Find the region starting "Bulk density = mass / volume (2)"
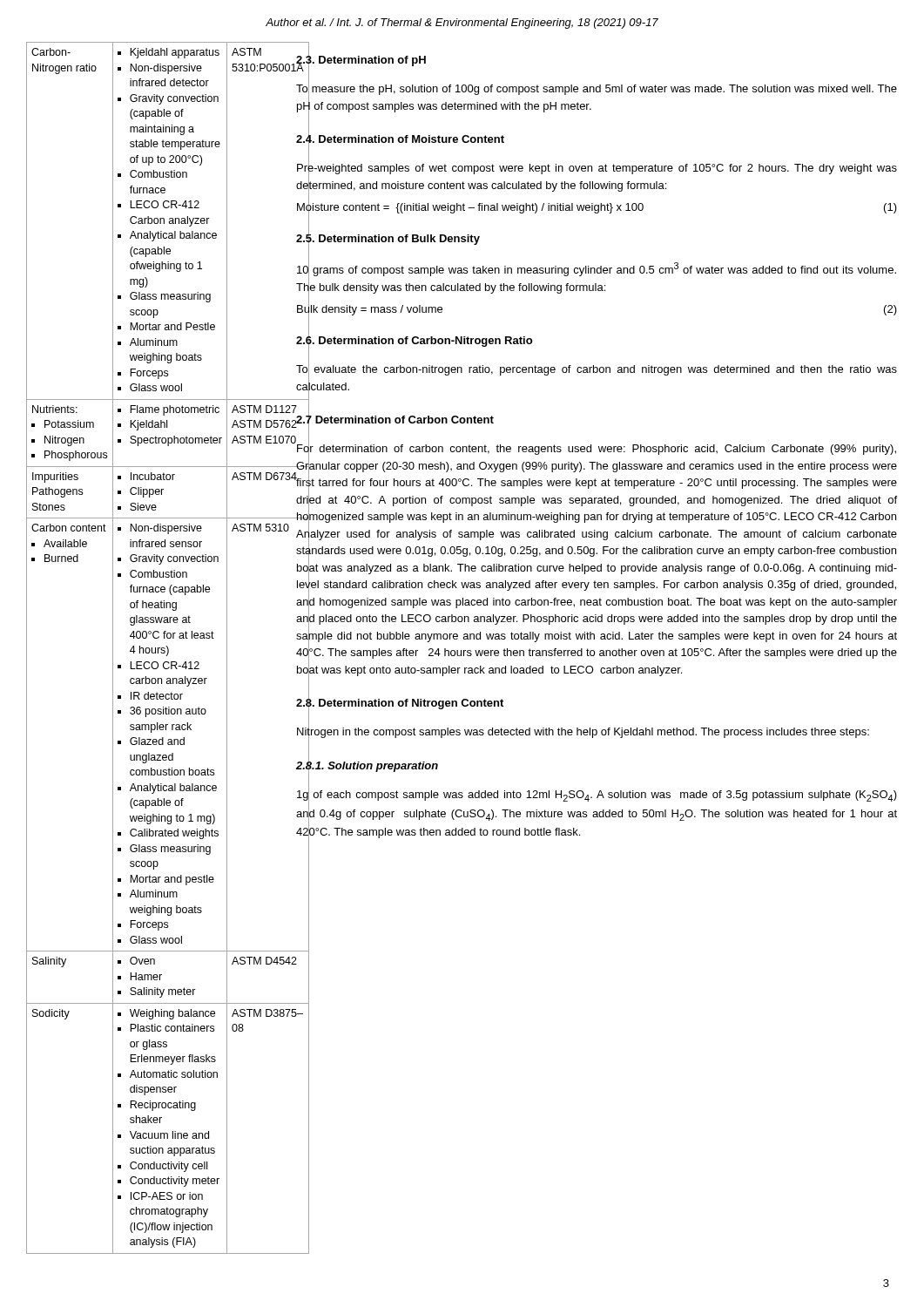 click(375, 309)
